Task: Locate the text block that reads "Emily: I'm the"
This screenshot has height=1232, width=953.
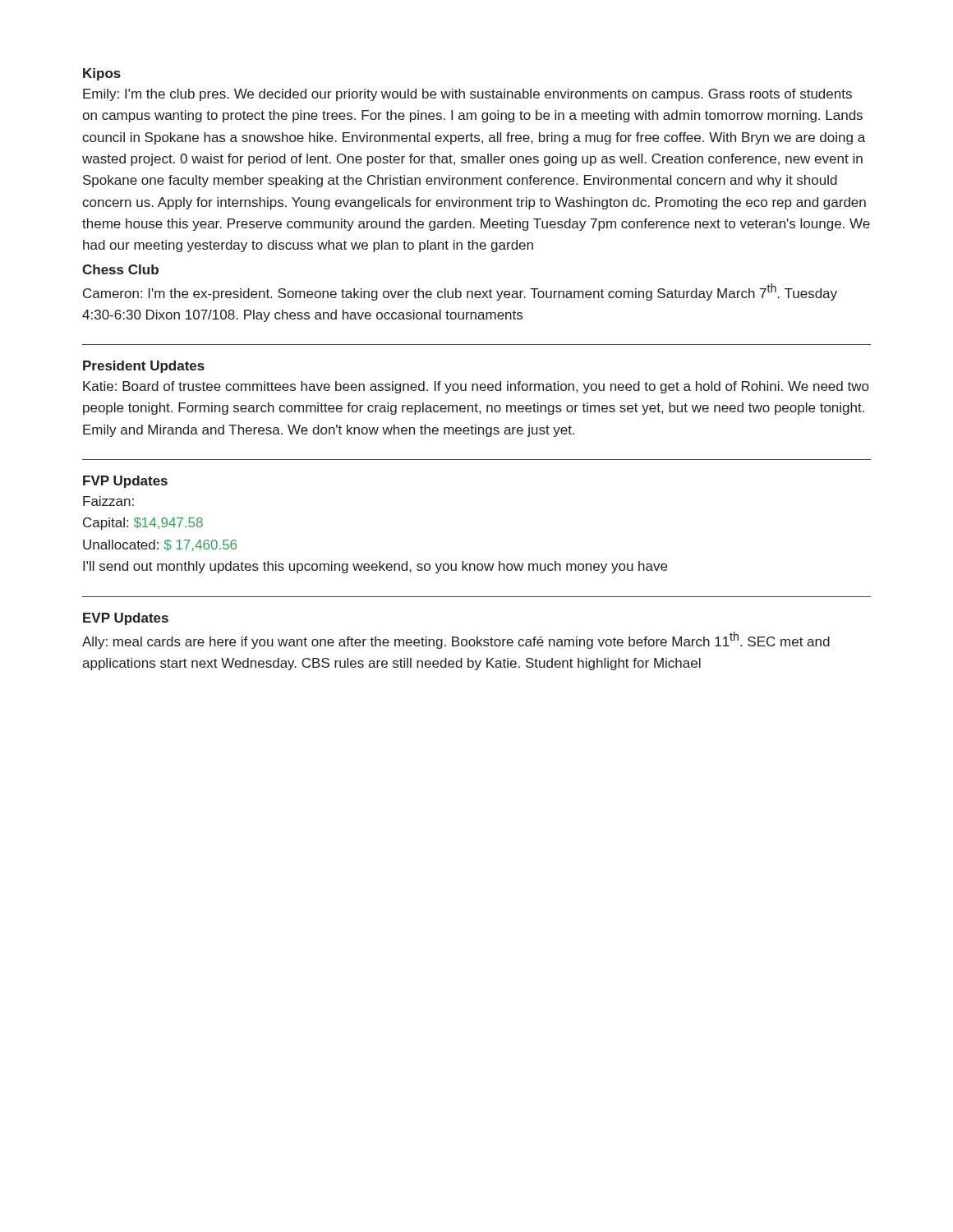Action: (476, 170)
